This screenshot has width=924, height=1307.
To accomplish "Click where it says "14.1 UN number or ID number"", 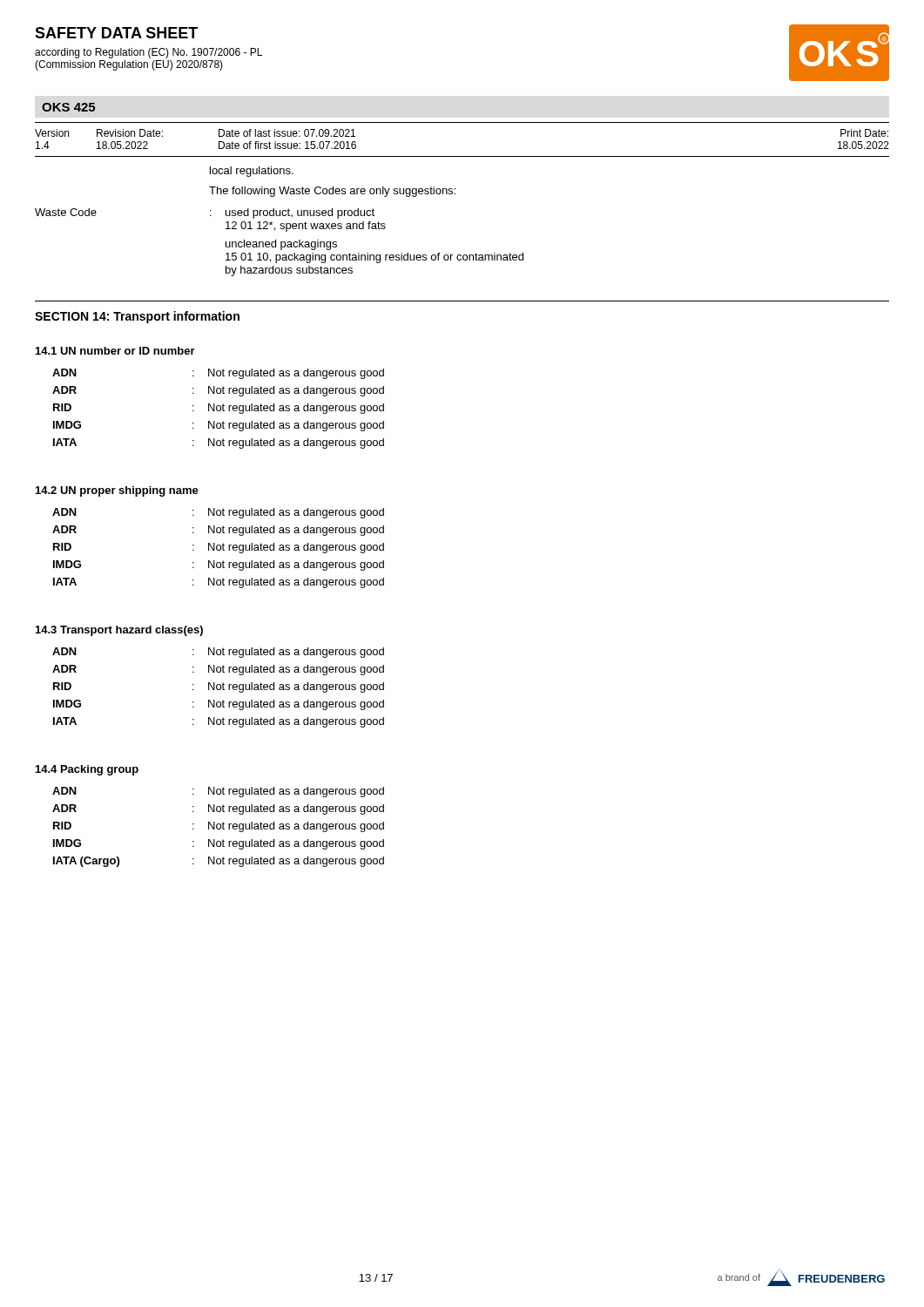I will tap(115, 351).
